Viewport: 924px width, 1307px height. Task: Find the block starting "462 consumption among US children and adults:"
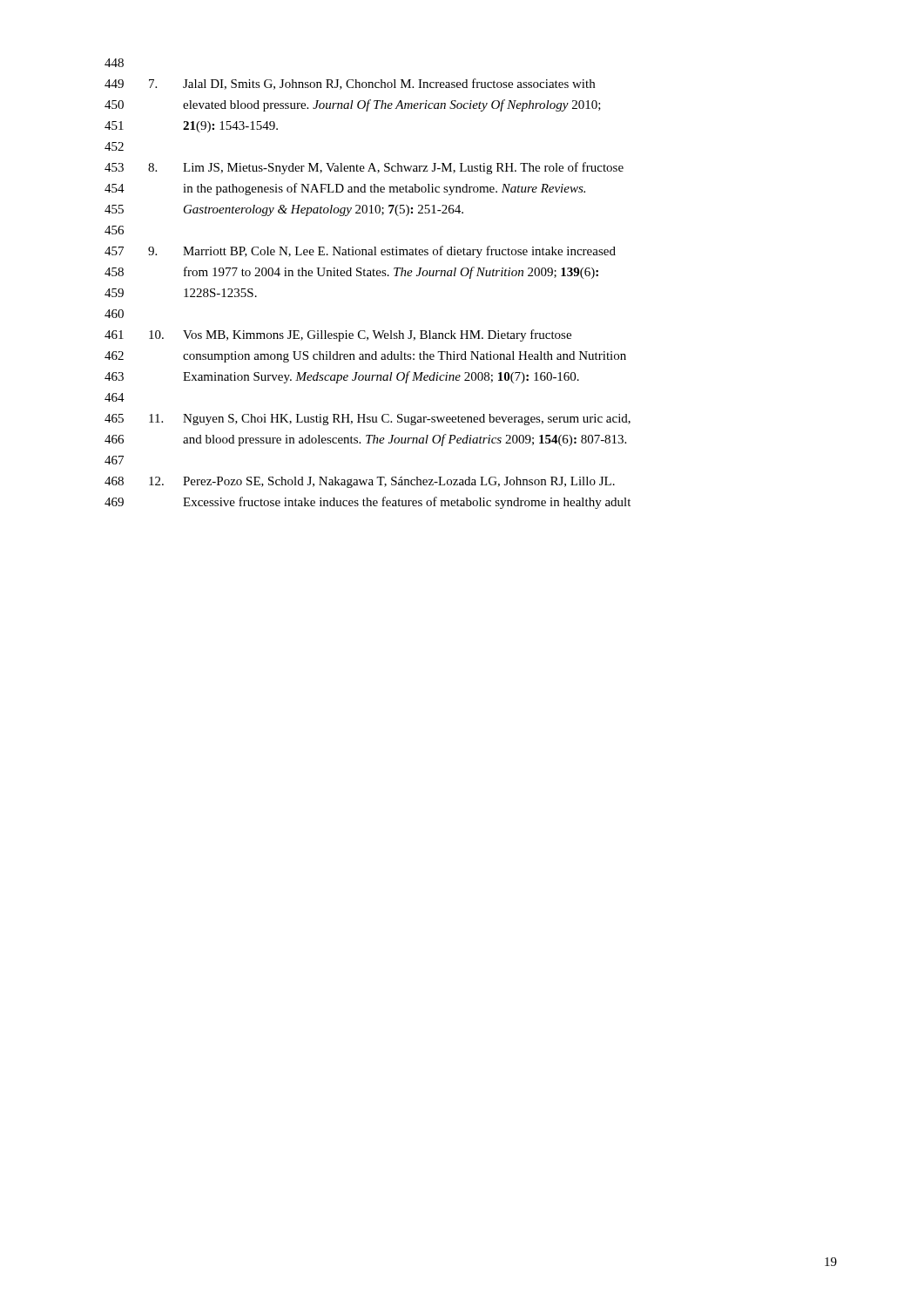coord(365,356)
